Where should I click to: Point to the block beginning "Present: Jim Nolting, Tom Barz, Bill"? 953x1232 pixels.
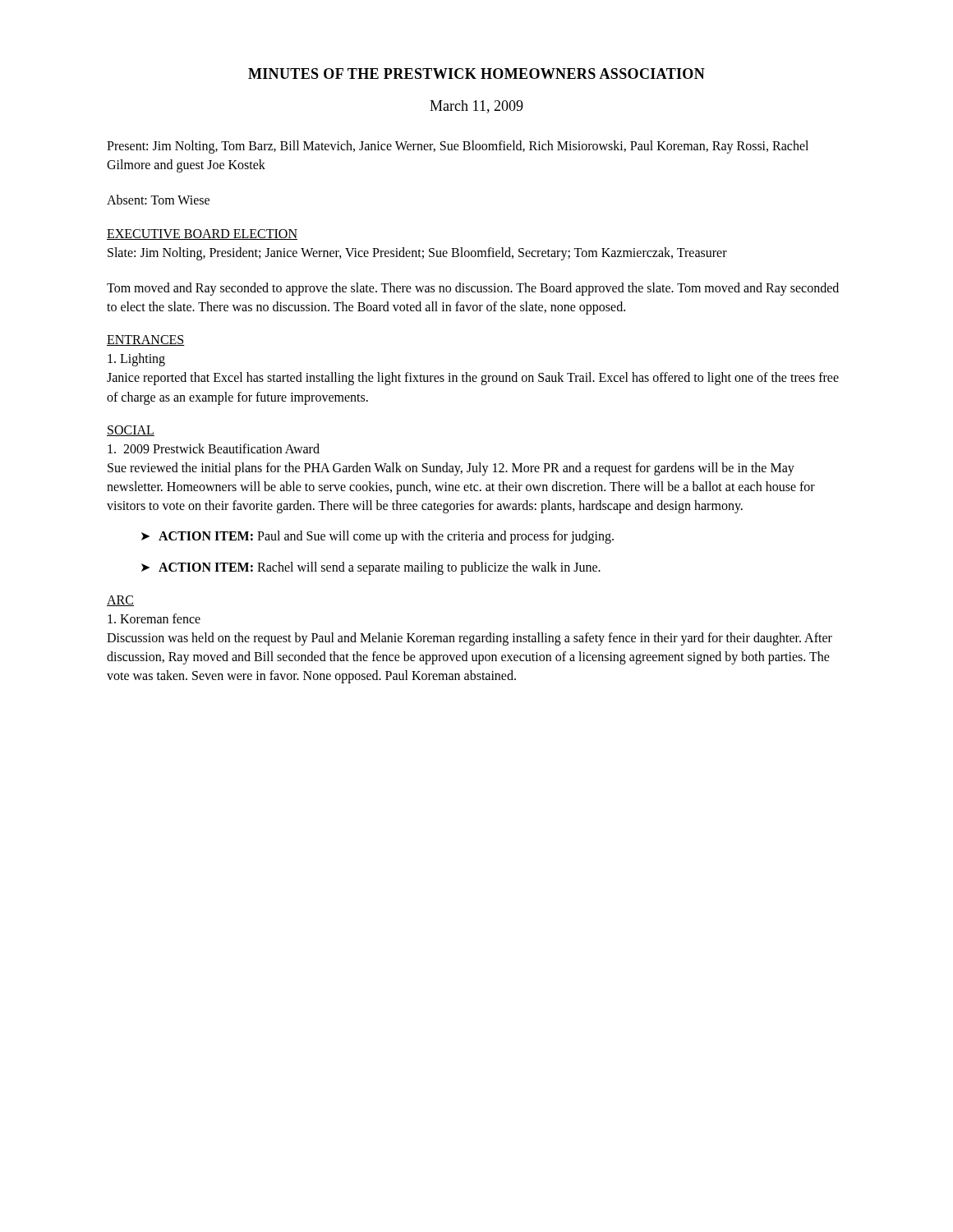tap(458, 155)
